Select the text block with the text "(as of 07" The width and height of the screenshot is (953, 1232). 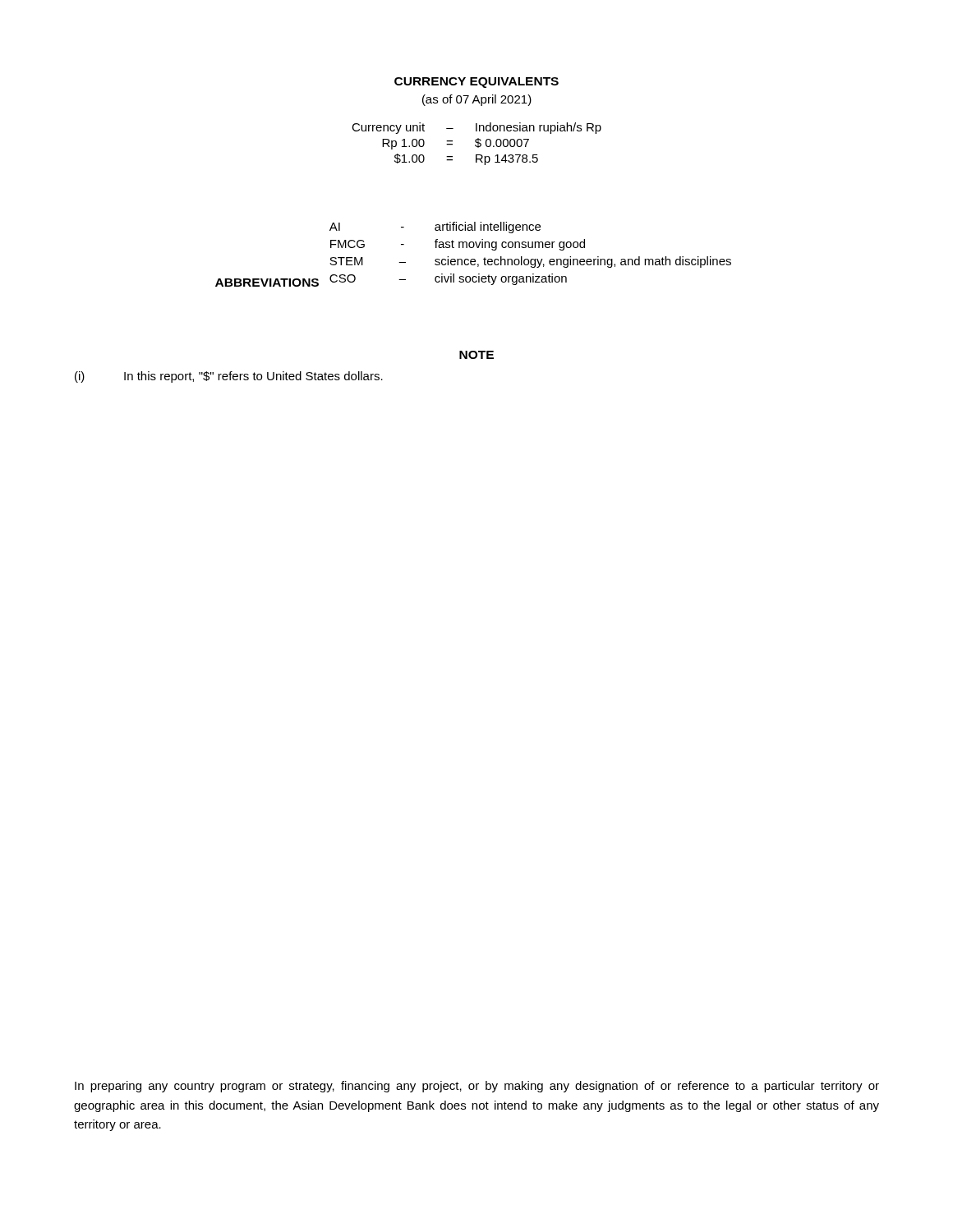coord(476,99)
